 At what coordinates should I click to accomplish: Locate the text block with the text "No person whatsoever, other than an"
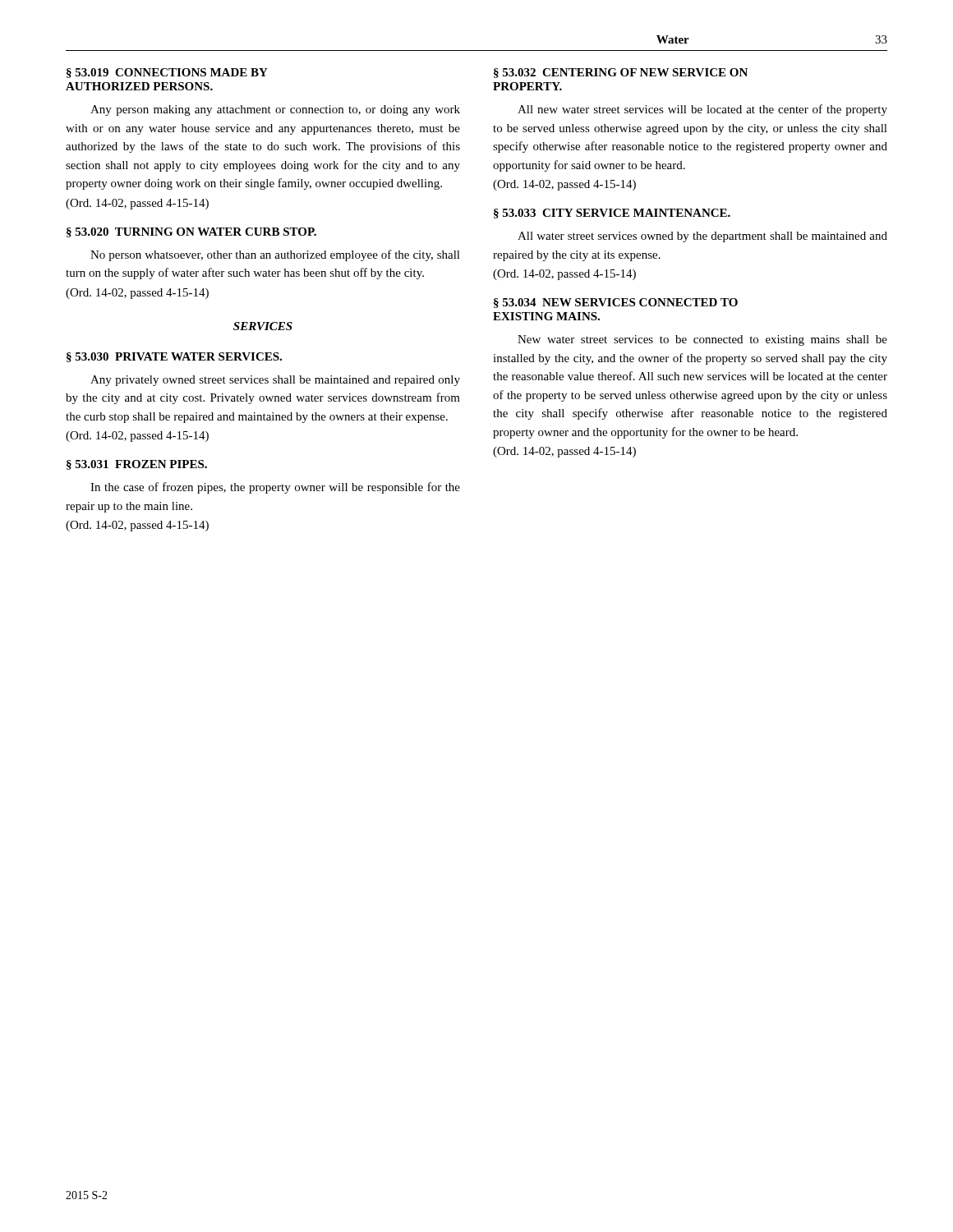[263, 263]
